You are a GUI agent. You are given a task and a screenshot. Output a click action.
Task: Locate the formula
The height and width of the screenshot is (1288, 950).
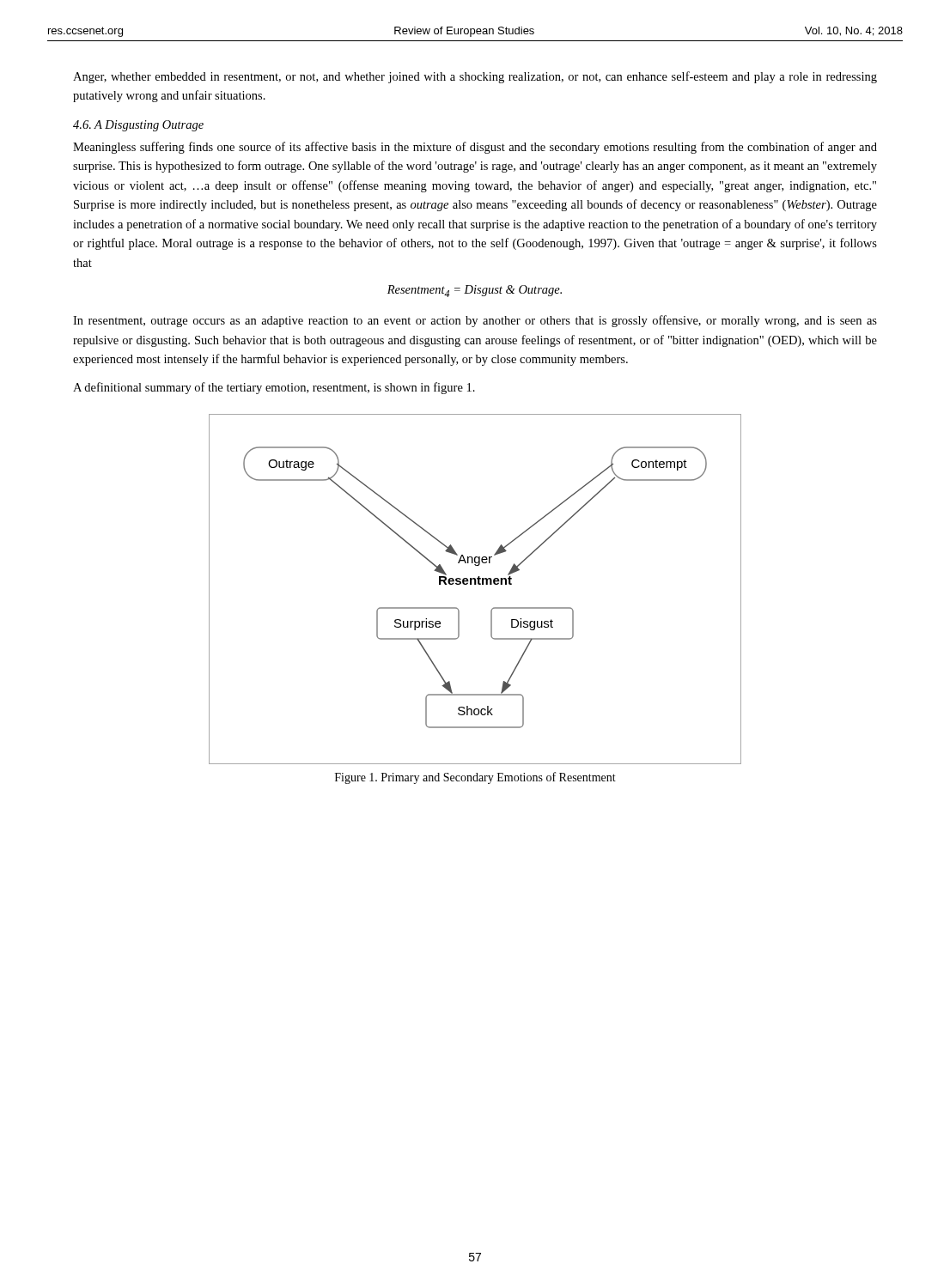tap(475, 291)
